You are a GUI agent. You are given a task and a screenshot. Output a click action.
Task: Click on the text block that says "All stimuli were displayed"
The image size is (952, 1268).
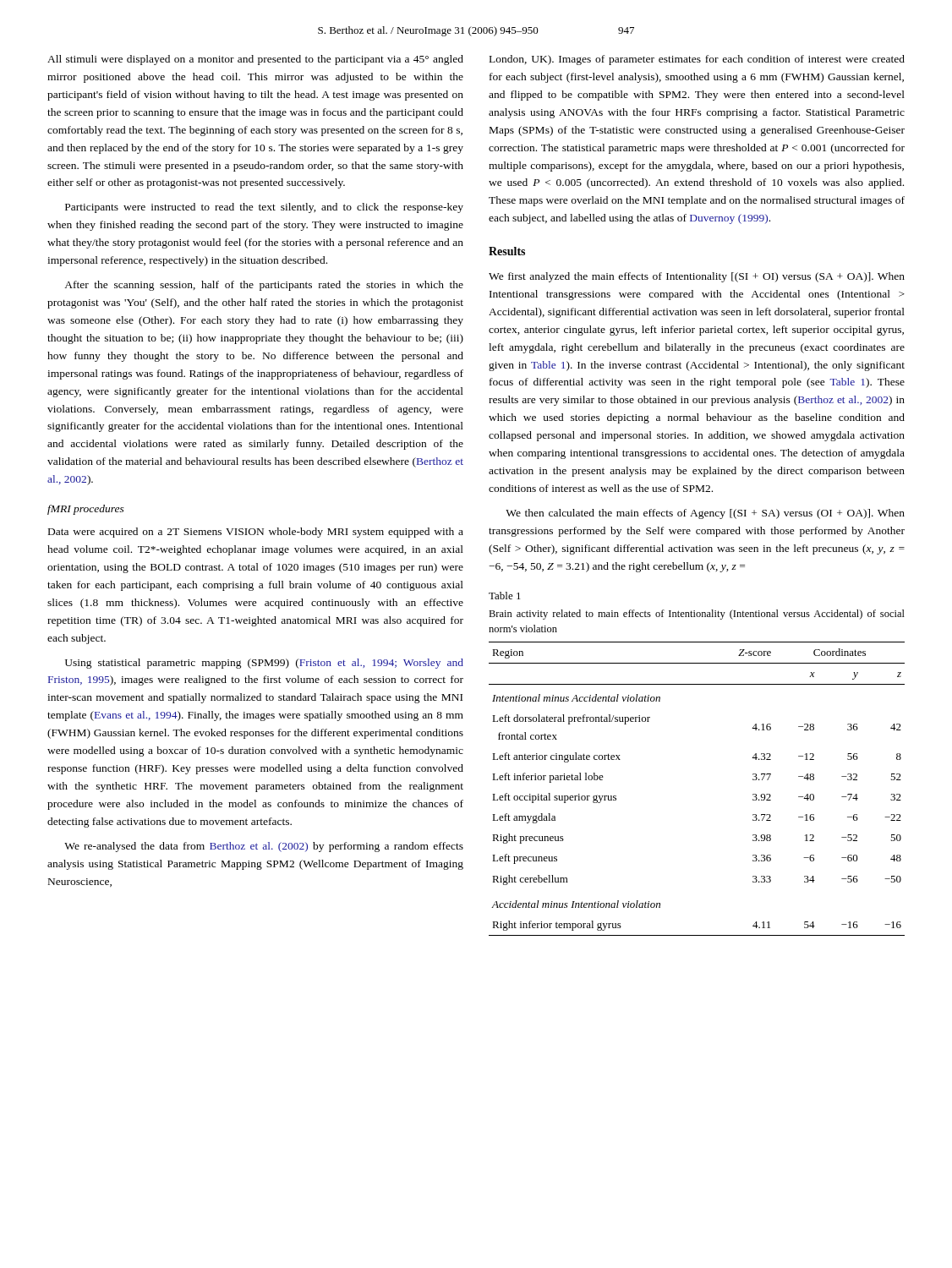tap(255, 121)
